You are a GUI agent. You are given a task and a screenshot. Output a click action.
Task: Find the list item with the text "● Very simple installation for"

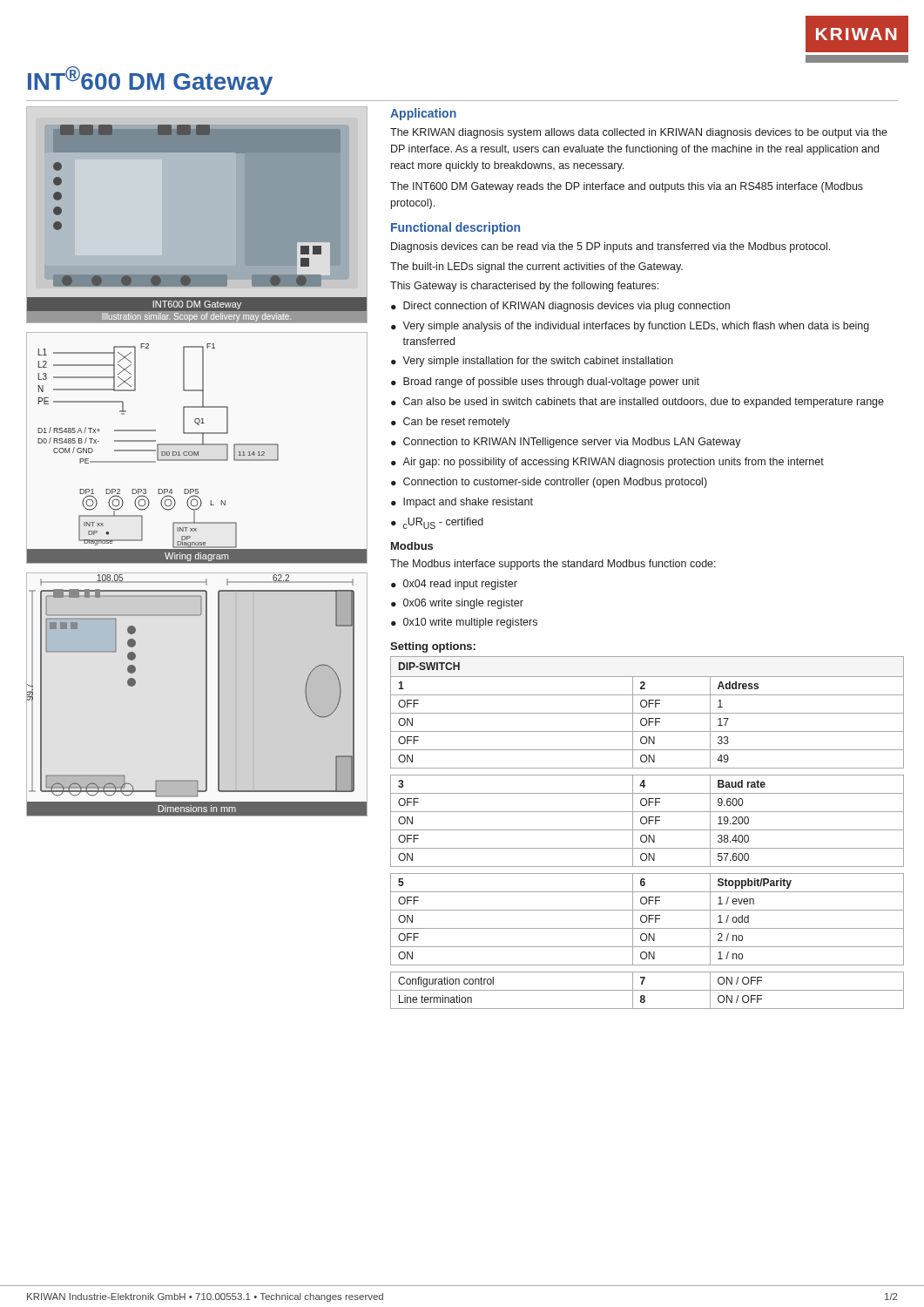point(532,362)
